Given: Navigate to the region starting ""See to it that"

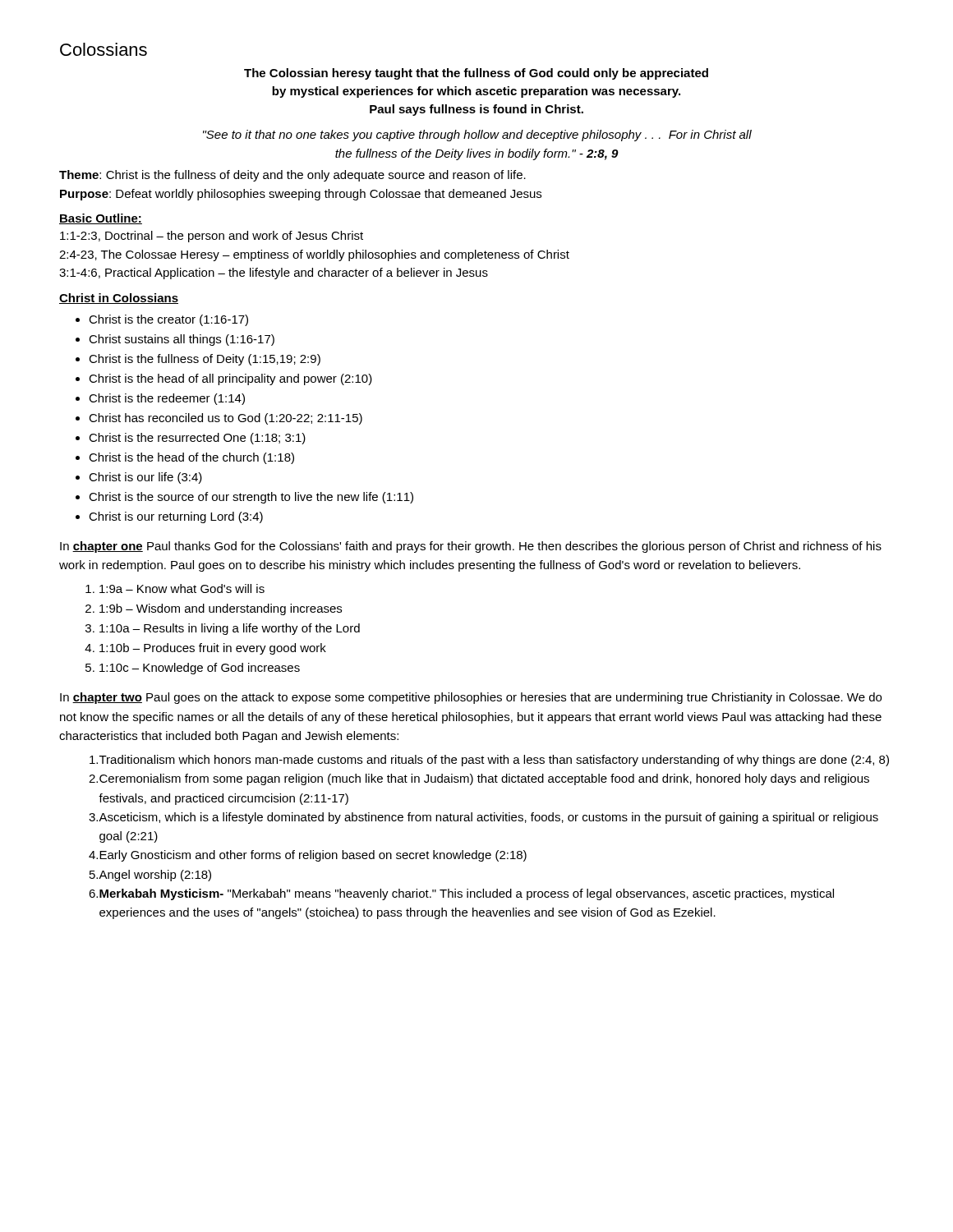Looking at the screenshot, I should coord(476,144).
